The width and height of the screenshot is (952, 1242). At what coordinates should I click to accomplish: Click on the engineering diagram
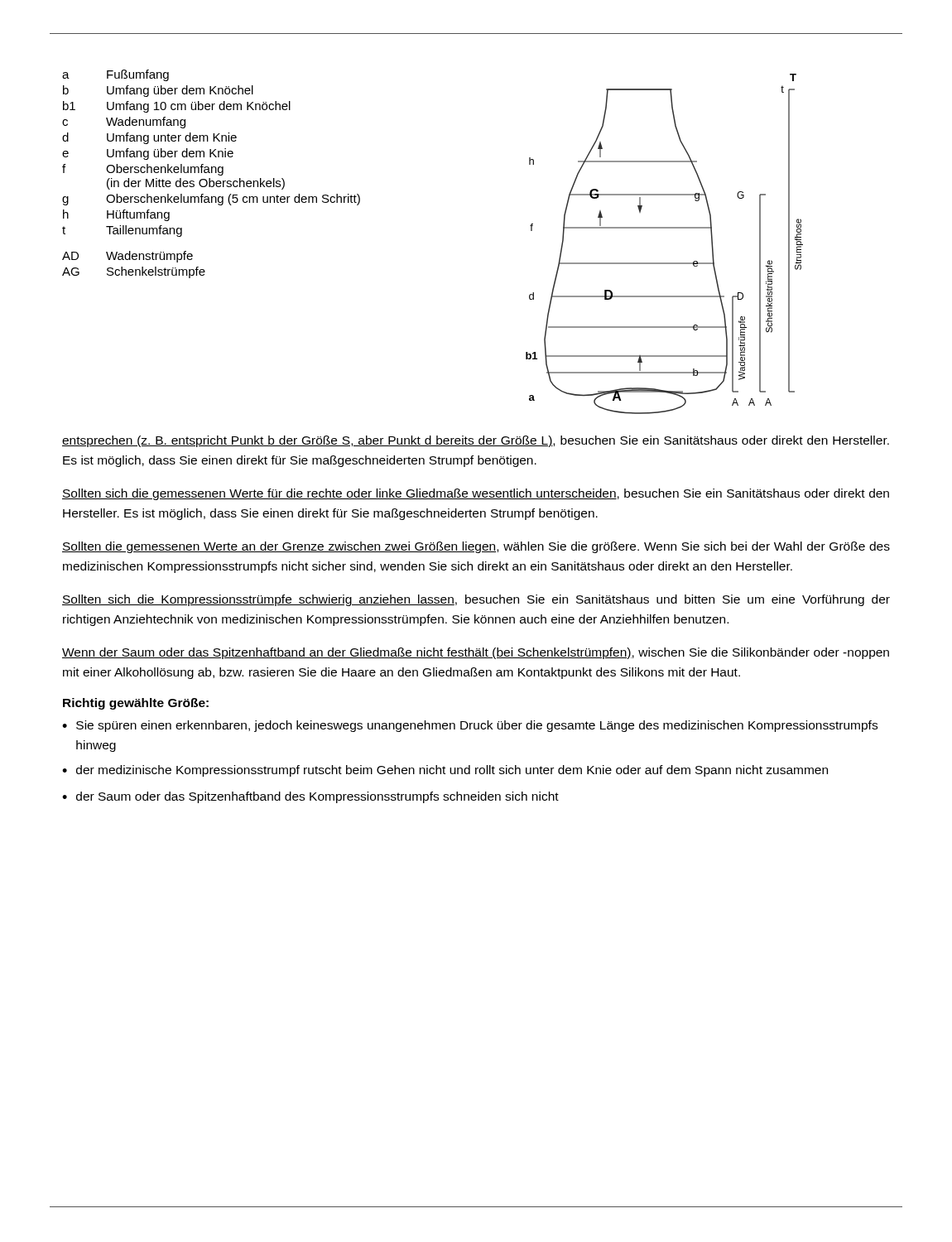[x=633, y=244]
